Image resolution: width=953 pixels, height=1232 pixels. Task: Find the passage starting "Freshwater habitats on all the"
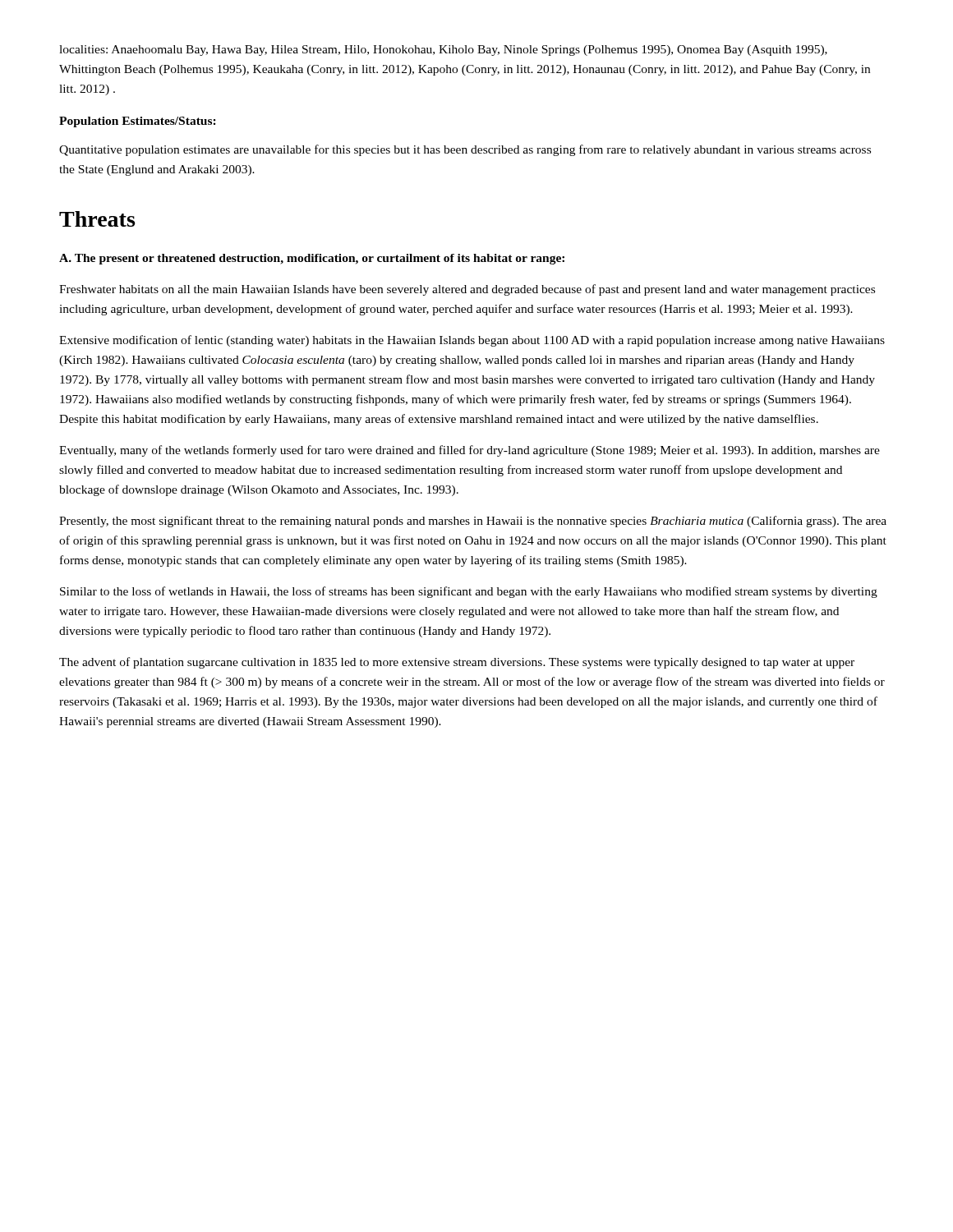[x=467, y=298]
